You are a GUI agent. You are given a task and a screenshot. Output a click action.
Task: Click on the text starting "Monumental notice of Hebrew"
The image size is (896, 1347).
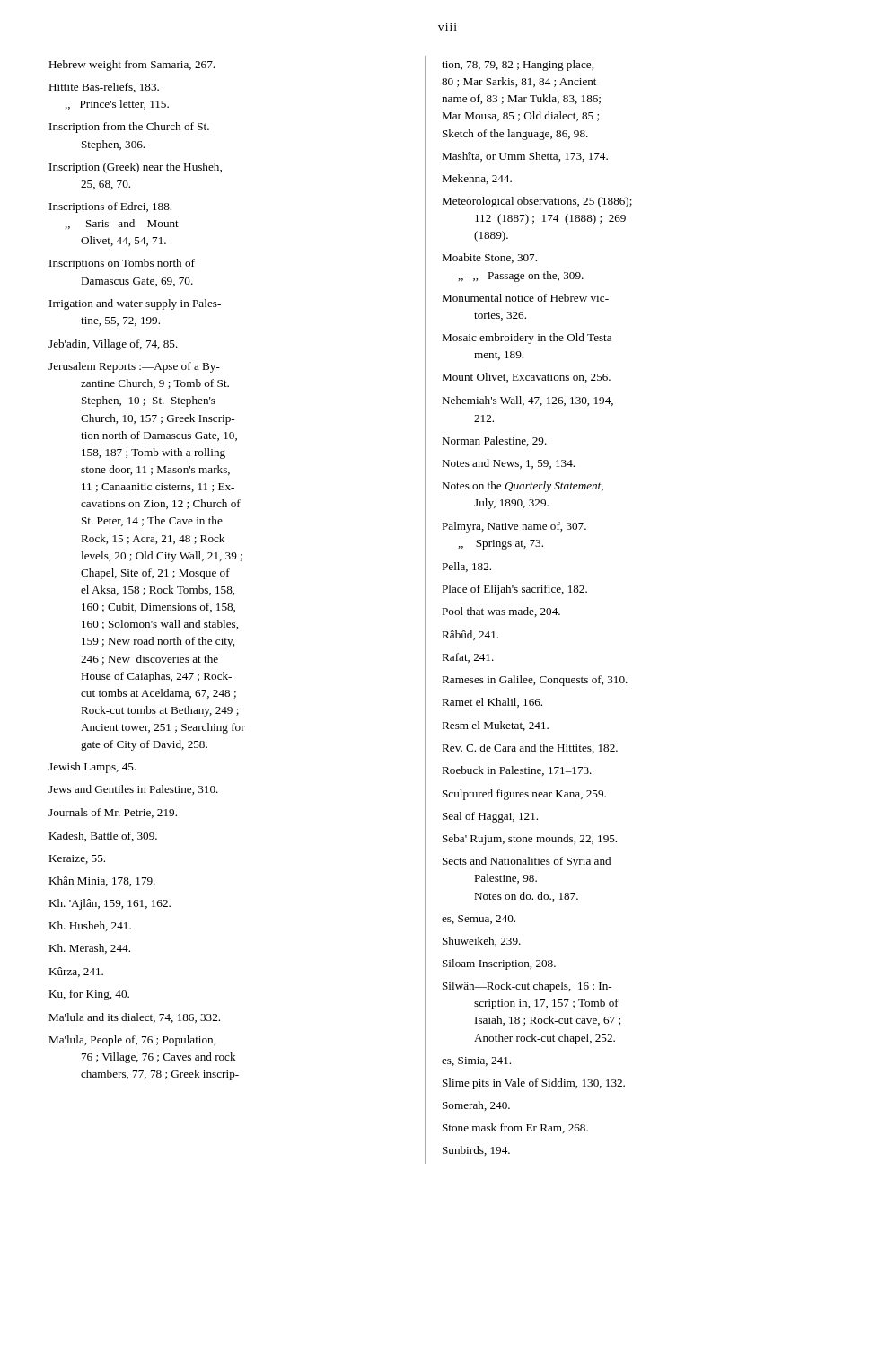[x=525, y=298]
